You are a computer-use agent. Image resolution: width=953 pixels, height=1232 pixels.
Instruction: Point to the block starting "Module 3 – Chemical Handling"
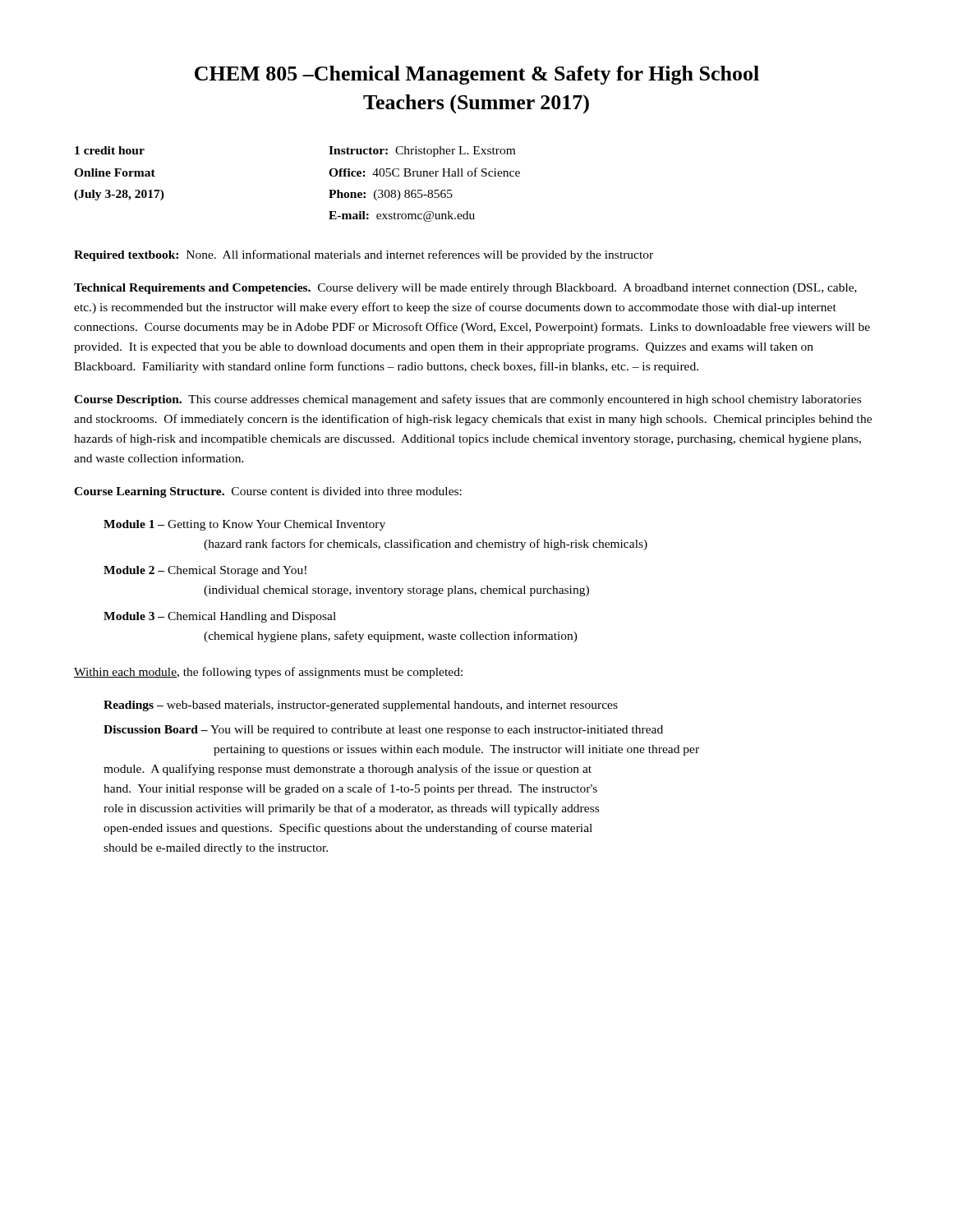coord(341,625)
